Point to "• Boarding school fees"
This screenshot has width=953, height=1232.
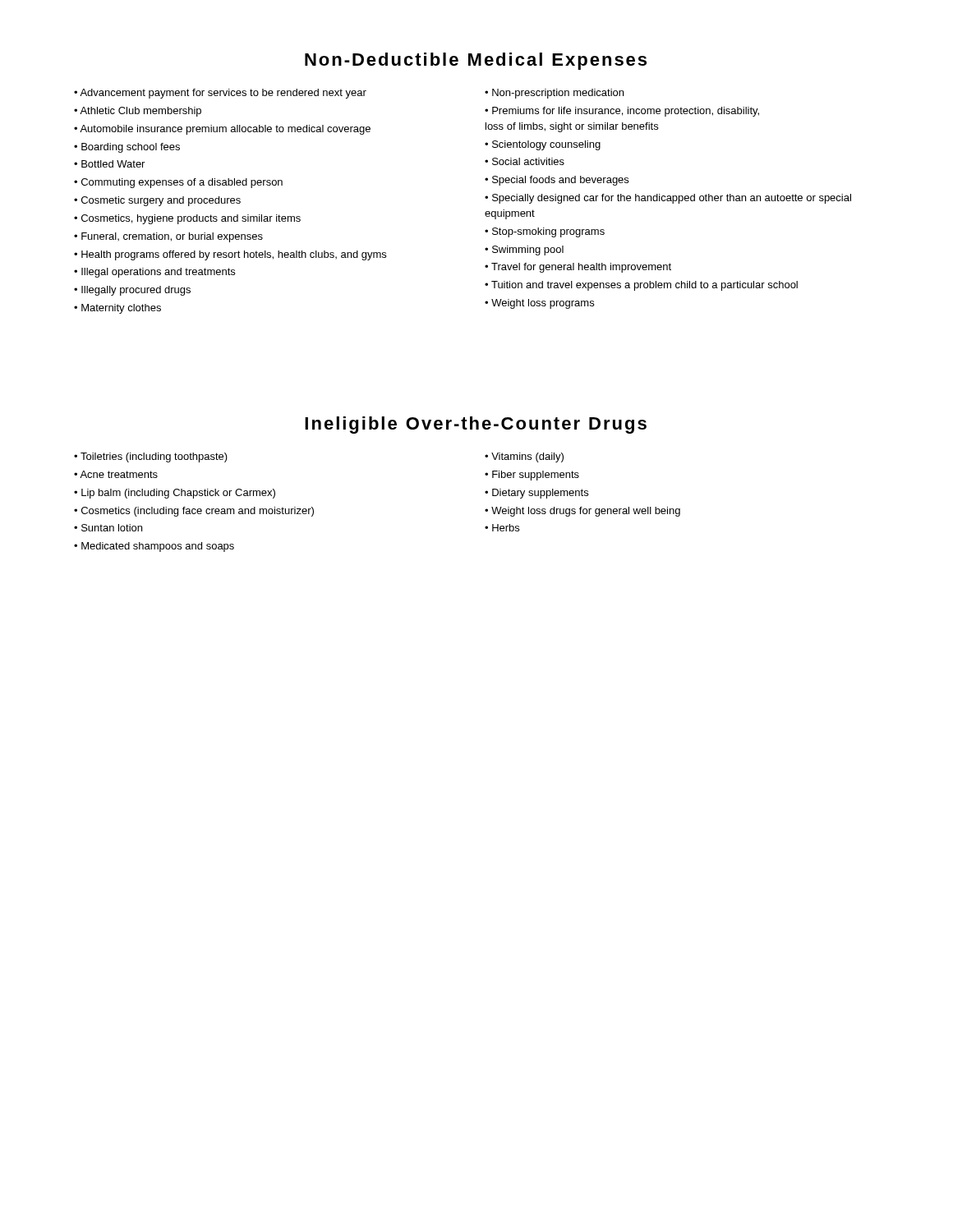click(x=127, y=146)
